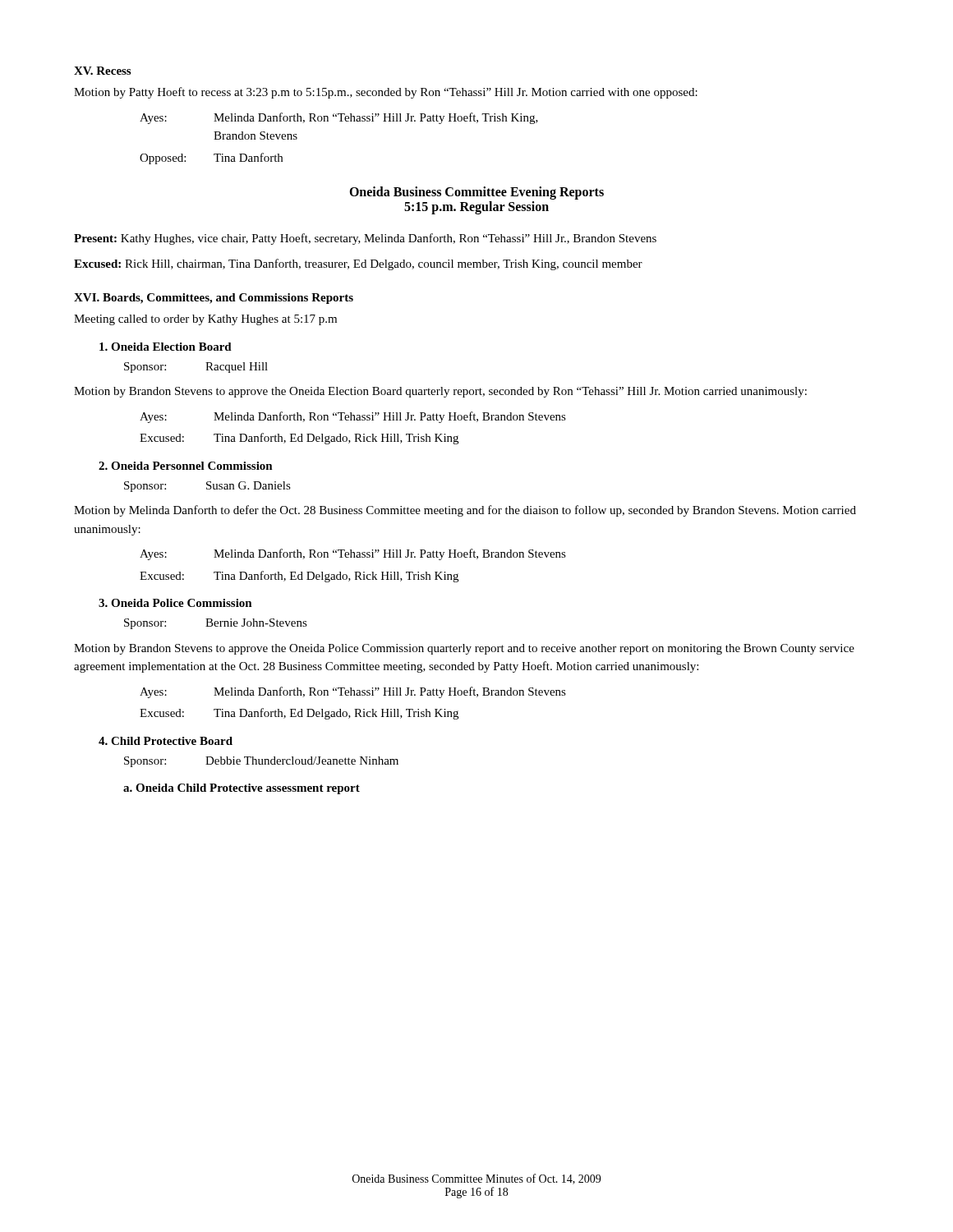953x1232 pixels.
Task: Point to the text block starting "Sponsor: Bernie John-Stevens"
Action: pos(216,624)
